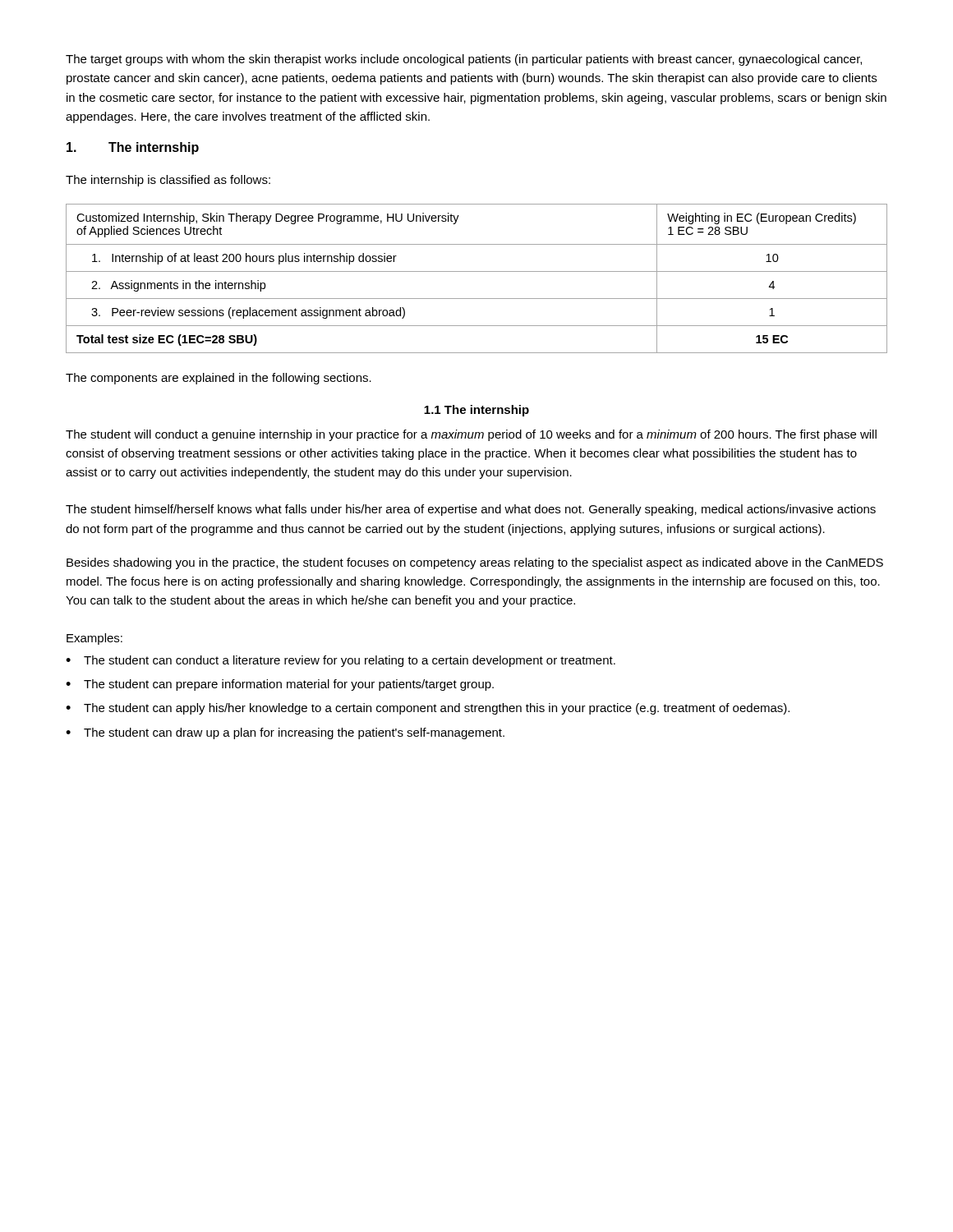953x1232 pixels.
Task: Find the text that reads "The components are explained in the following sections."
Action: pyautogui.click(x=219, y=378)
